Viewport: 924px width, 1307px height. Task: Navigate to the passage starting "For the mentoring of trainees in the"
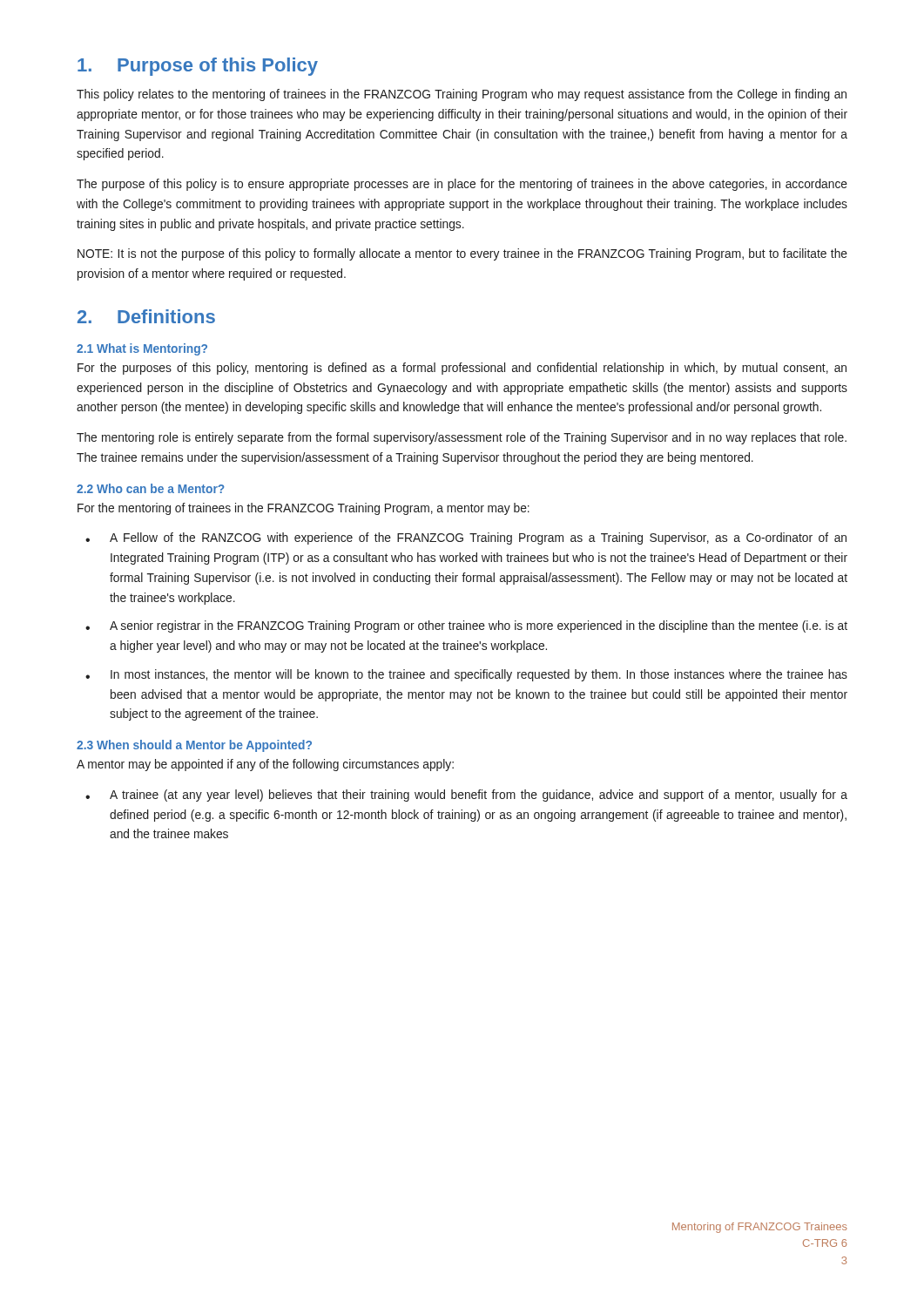[303, 508]
